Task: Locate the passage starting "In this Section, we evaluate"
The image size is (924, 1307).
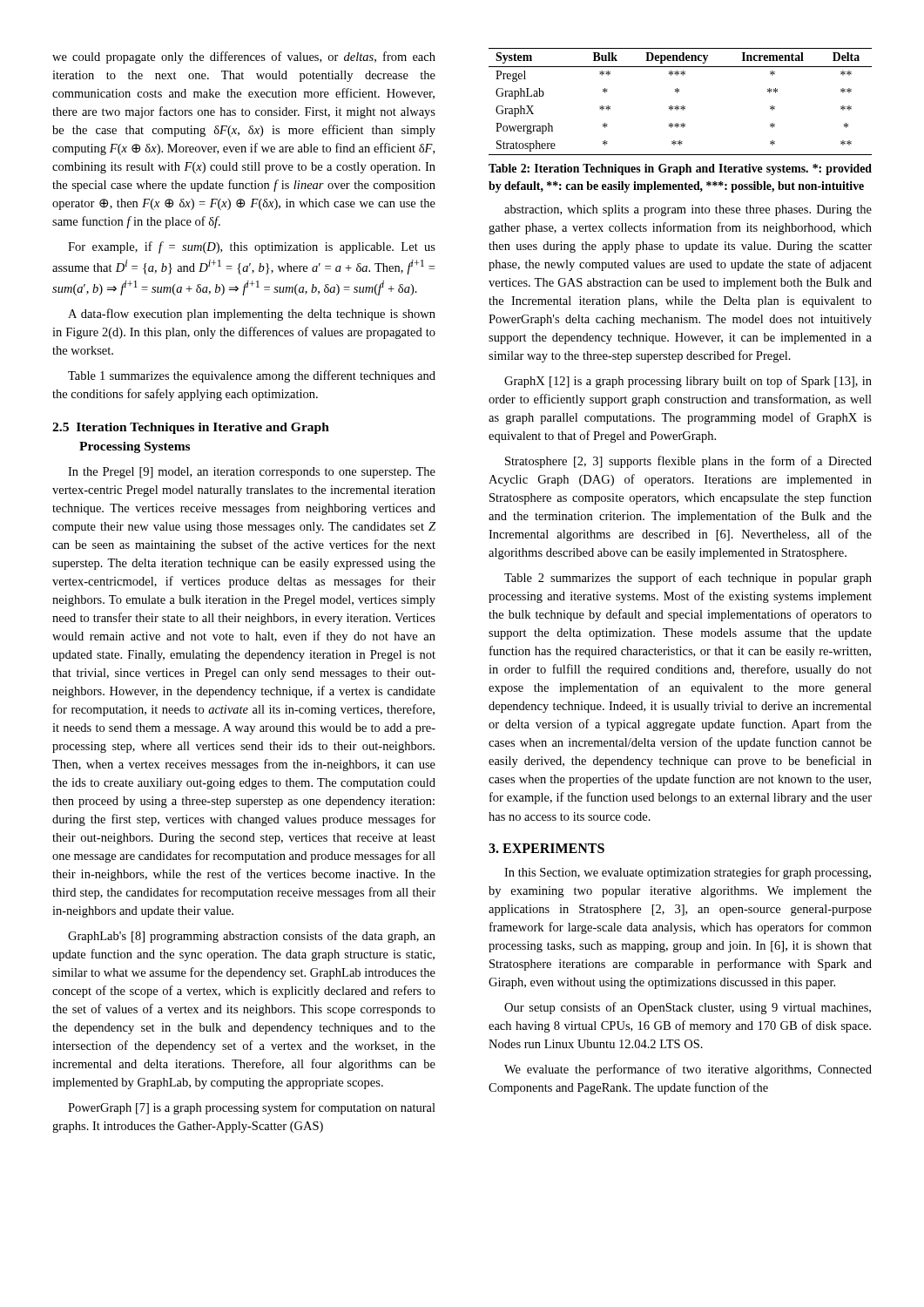Action: pos(680,980)
